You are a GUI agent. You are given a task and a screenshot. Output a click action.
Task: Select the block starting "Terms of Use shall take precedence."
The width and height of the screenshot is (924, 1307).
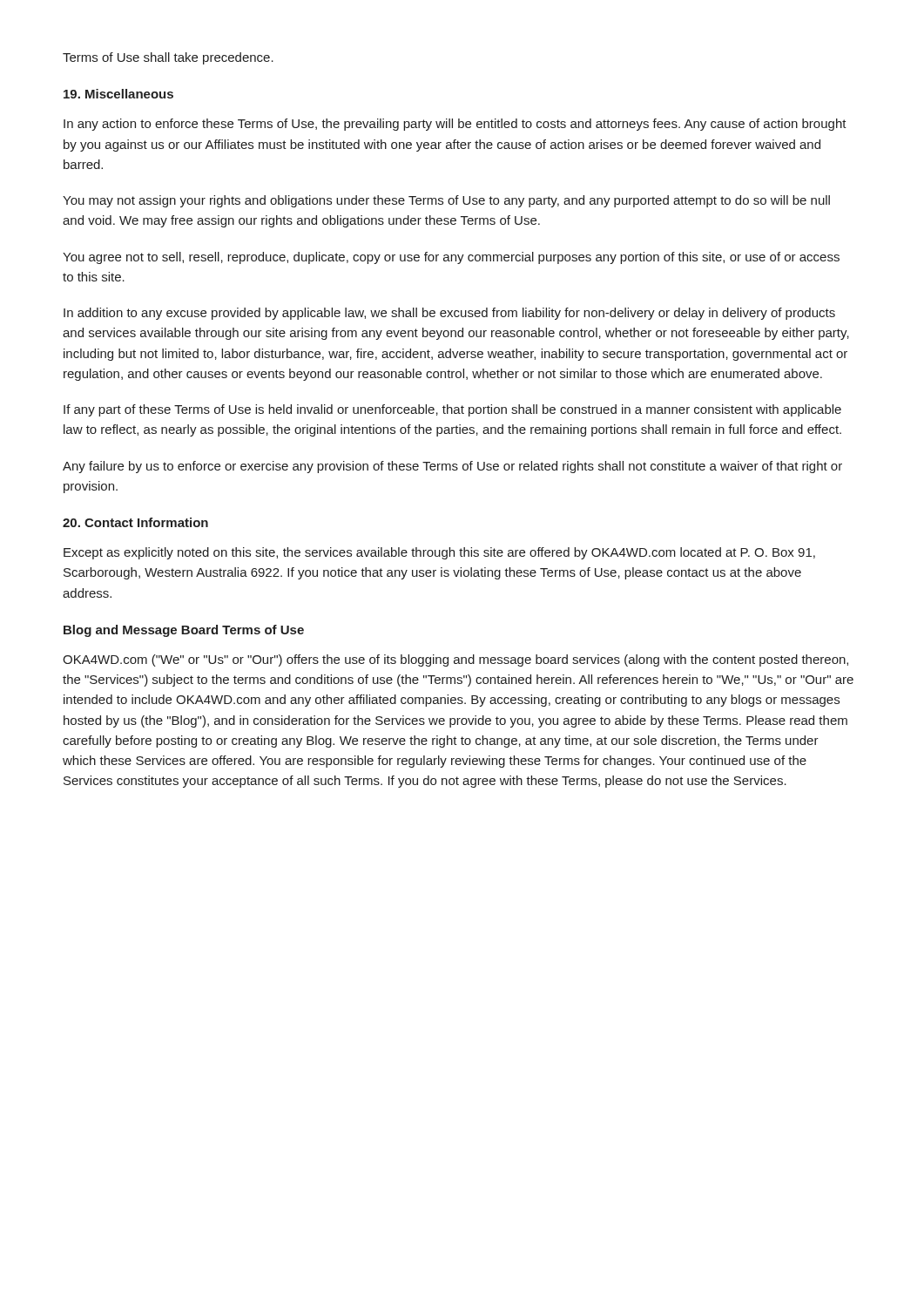coord(168,57)
